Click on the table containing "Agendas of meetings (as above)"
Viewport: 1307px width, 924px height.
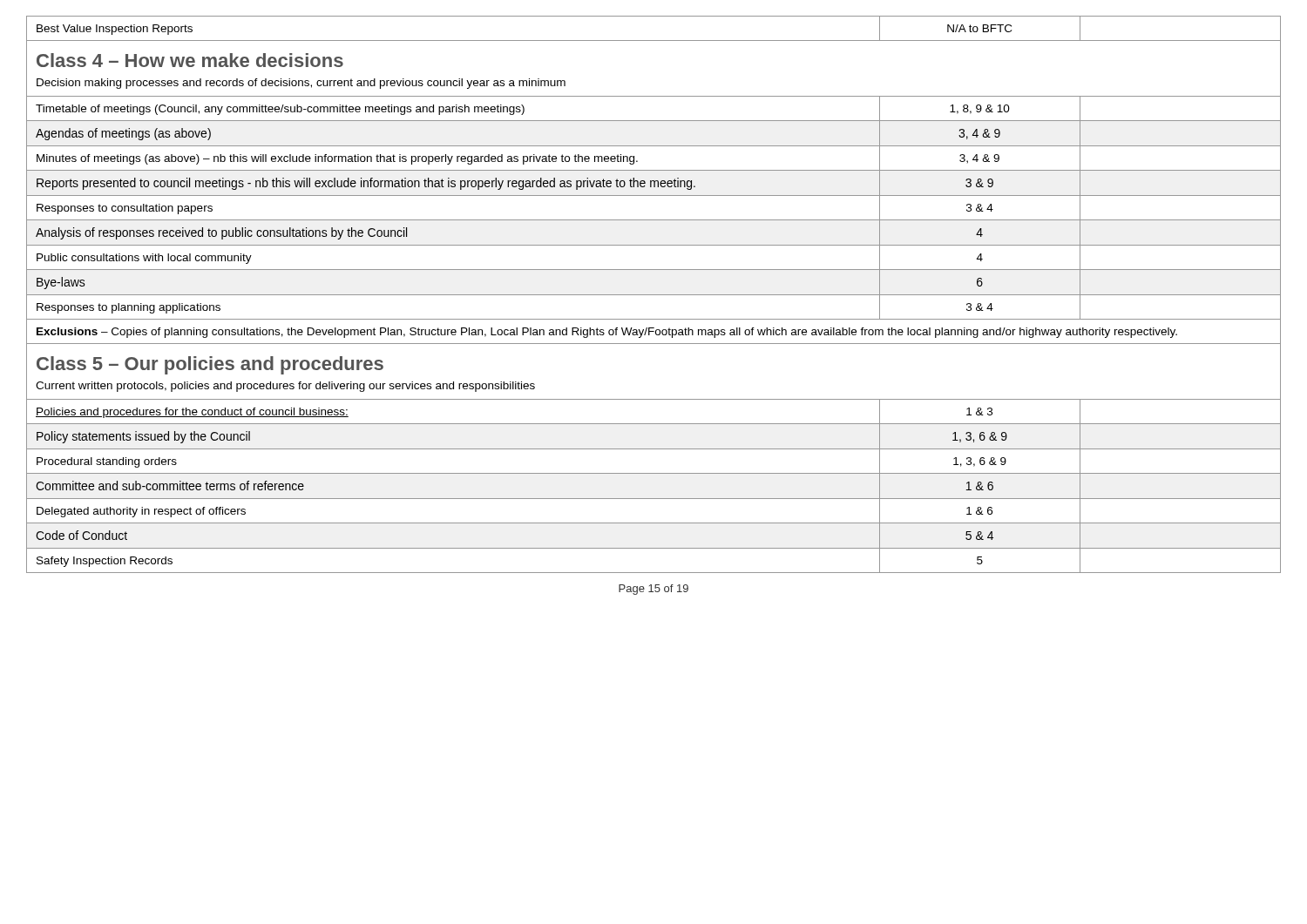(x=654, y=133)
